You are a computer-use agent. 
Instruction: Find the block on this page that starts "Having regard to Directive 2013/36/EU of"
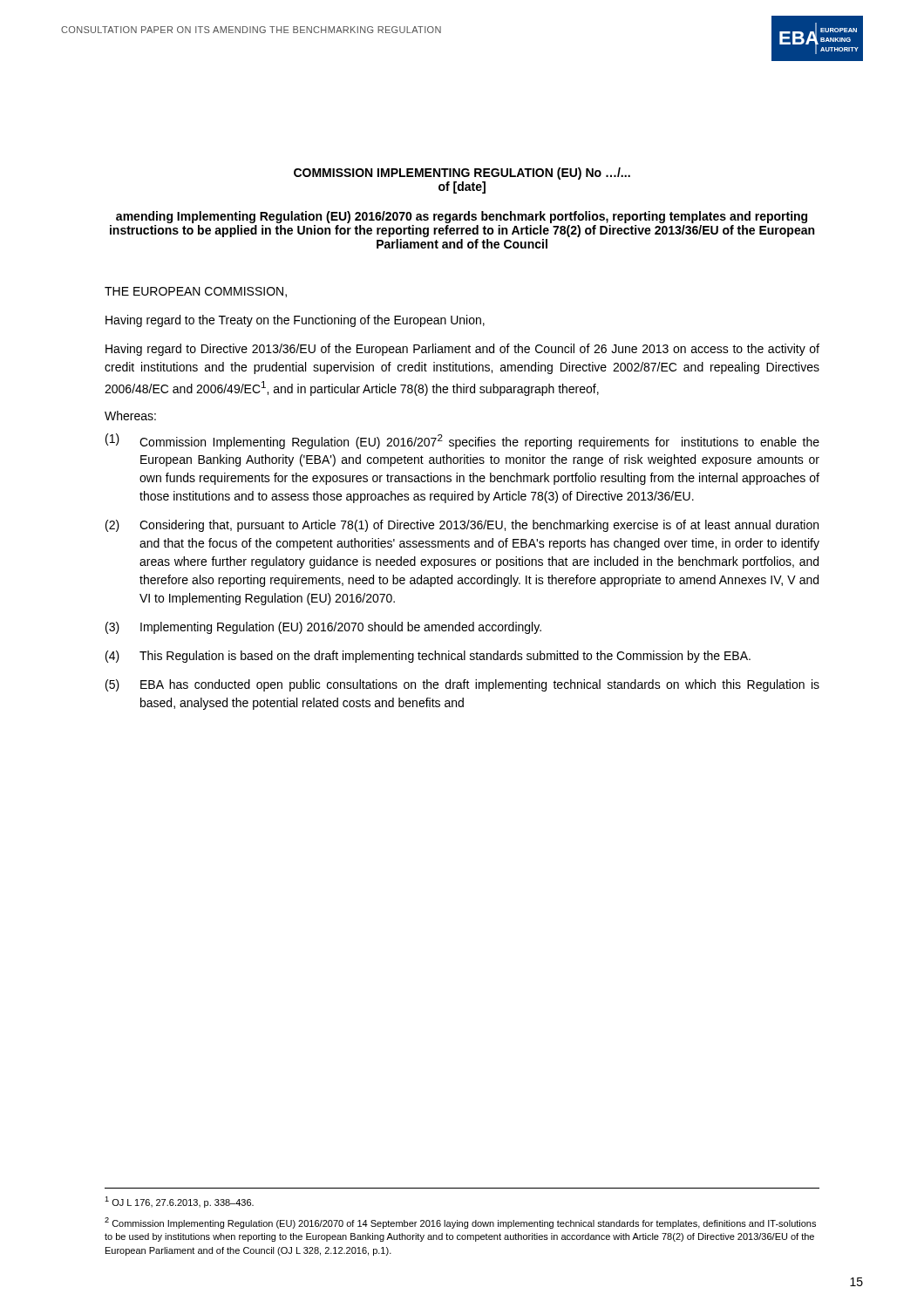[x=462, y=369]
